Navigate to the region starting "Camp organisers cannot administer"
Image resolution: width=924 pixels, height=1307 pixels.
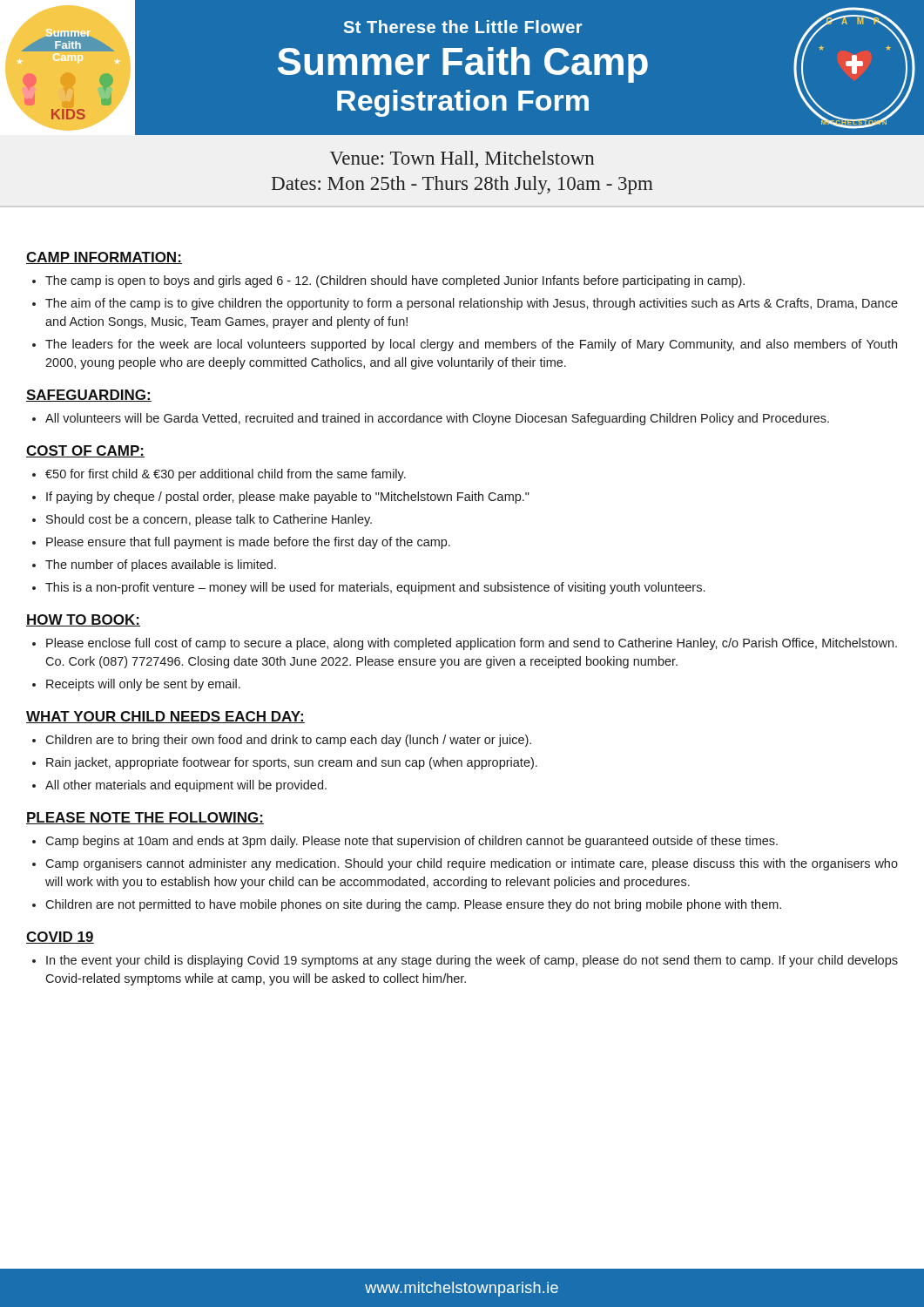[x=472, y=873]
